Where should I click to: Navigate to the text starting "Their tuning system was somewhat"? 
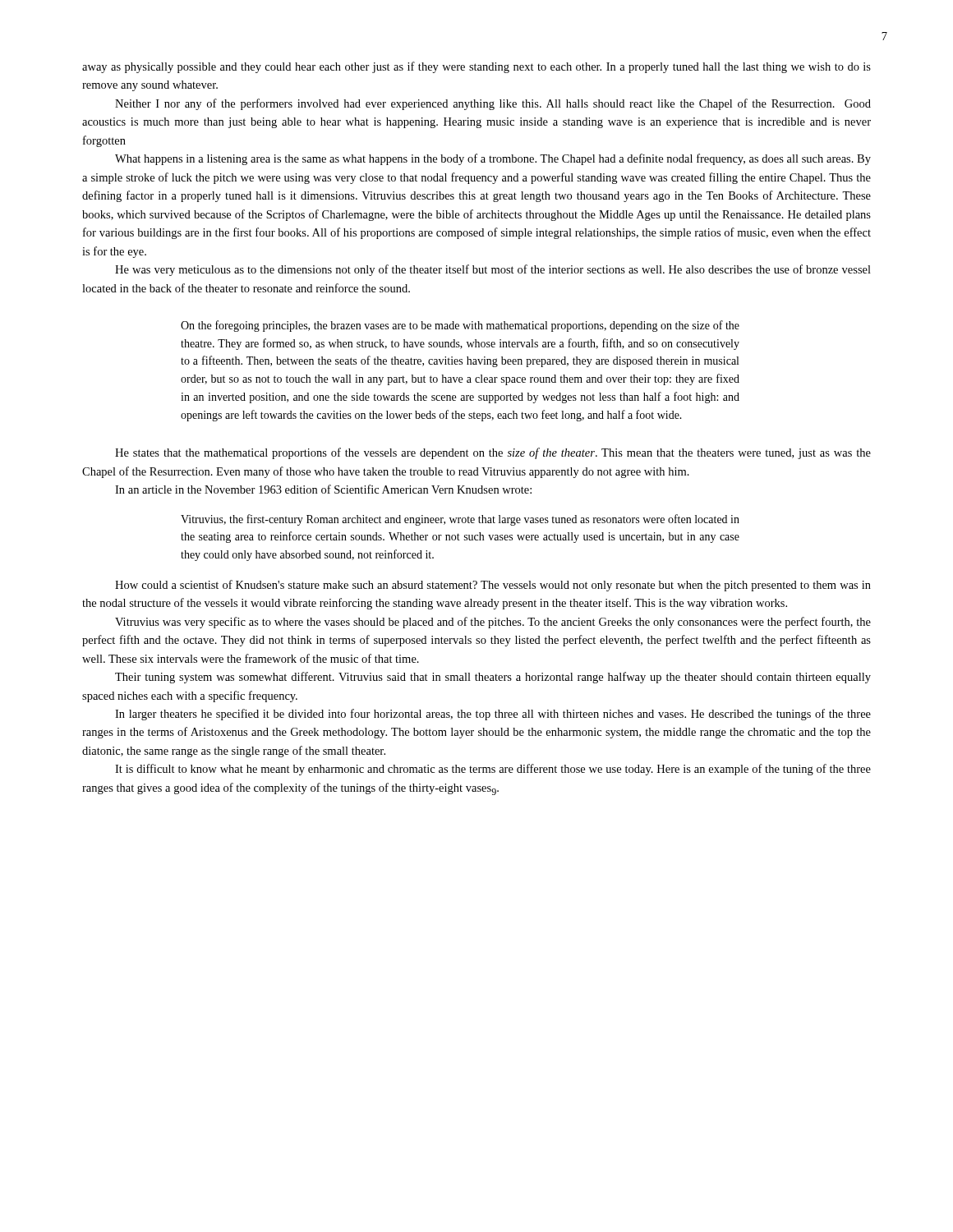(x=476, y=686)
